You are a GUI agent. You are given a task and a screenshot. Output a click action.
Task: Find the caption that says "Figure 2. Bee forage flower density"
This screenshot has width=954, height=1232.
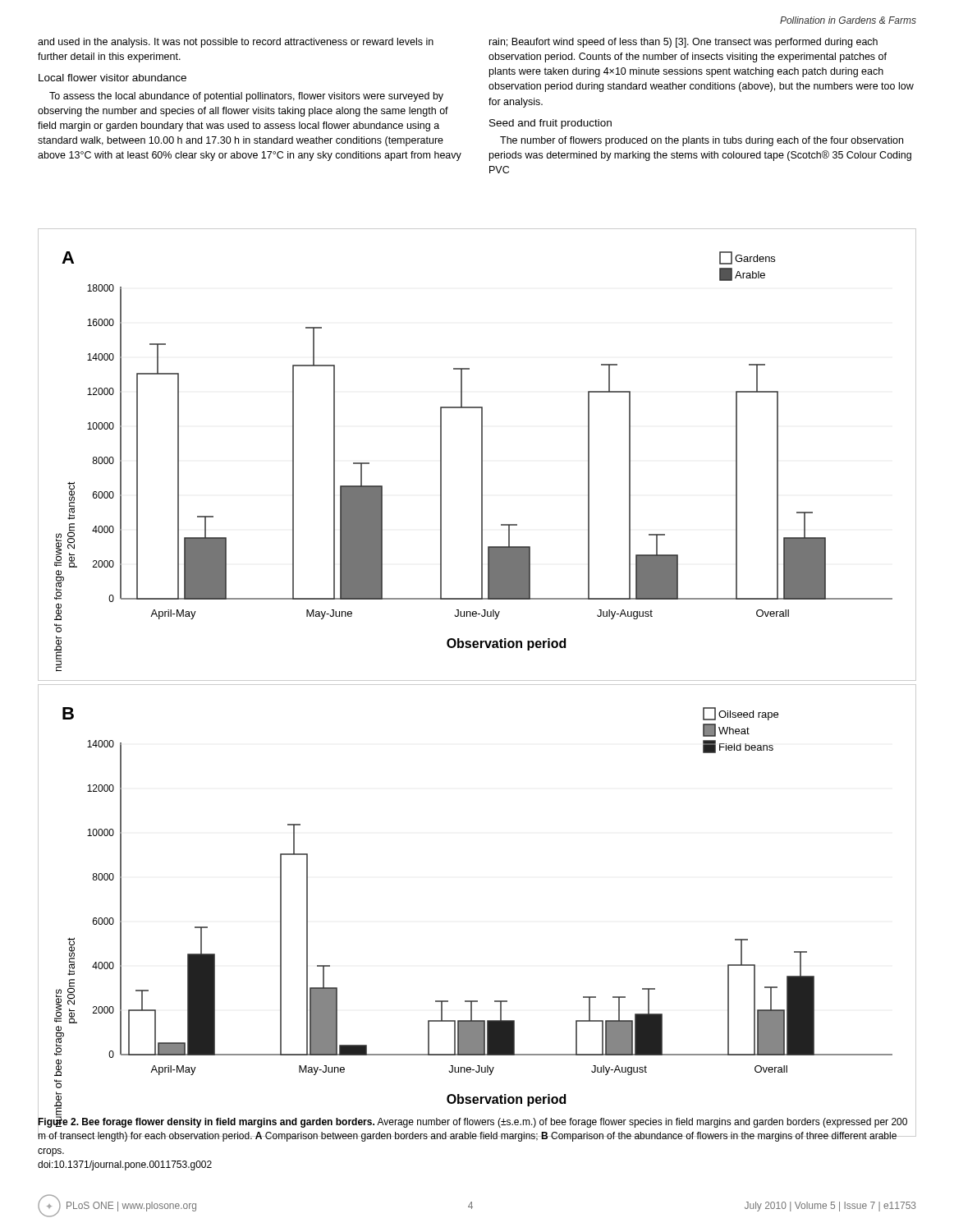coord(477,1144)
